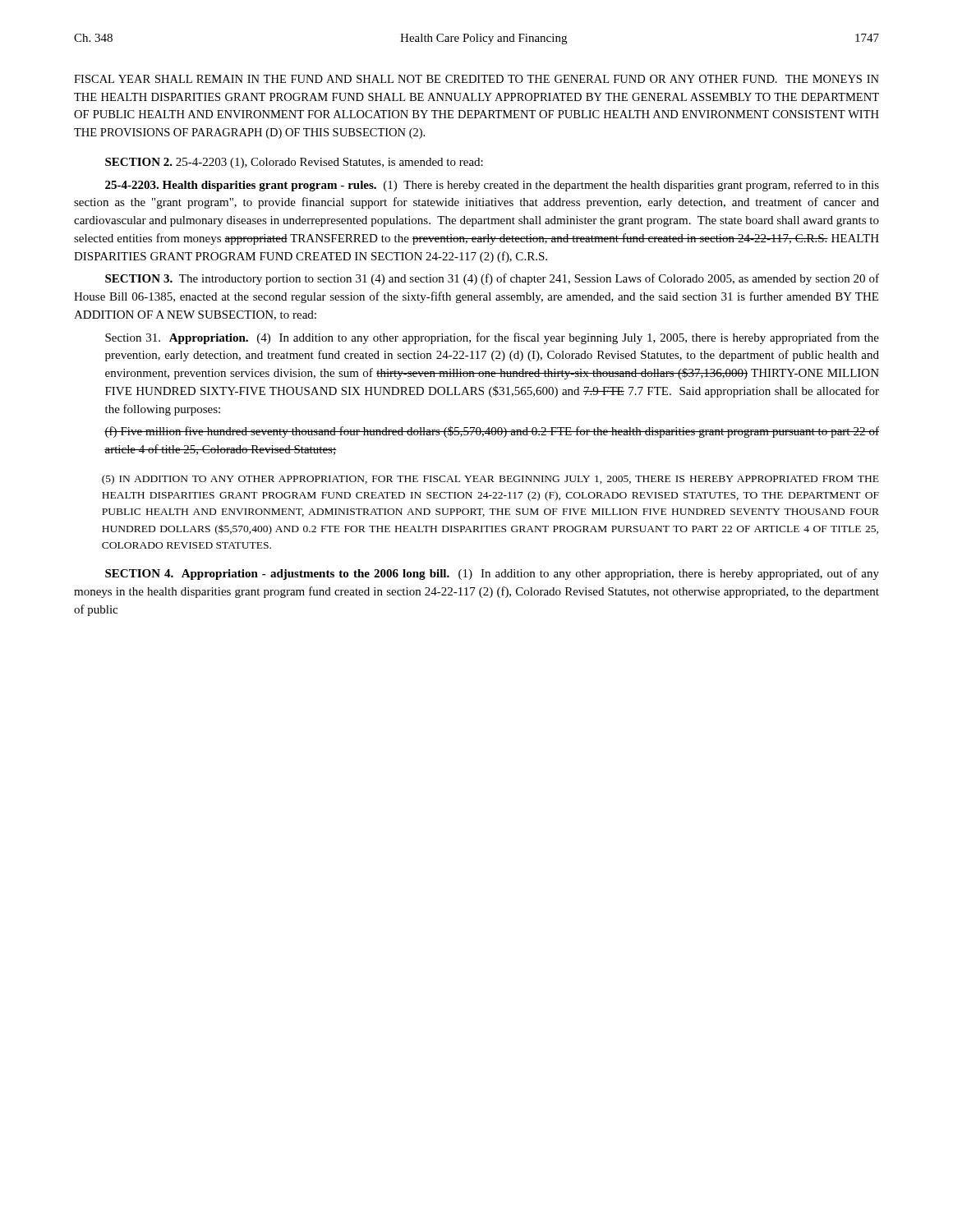Click on the text block that says "(5) IN ADDITION TO ANY OTHER APPROPRIATION, FOR"
Screen dimensions: 1232x953
click(490, 512)
